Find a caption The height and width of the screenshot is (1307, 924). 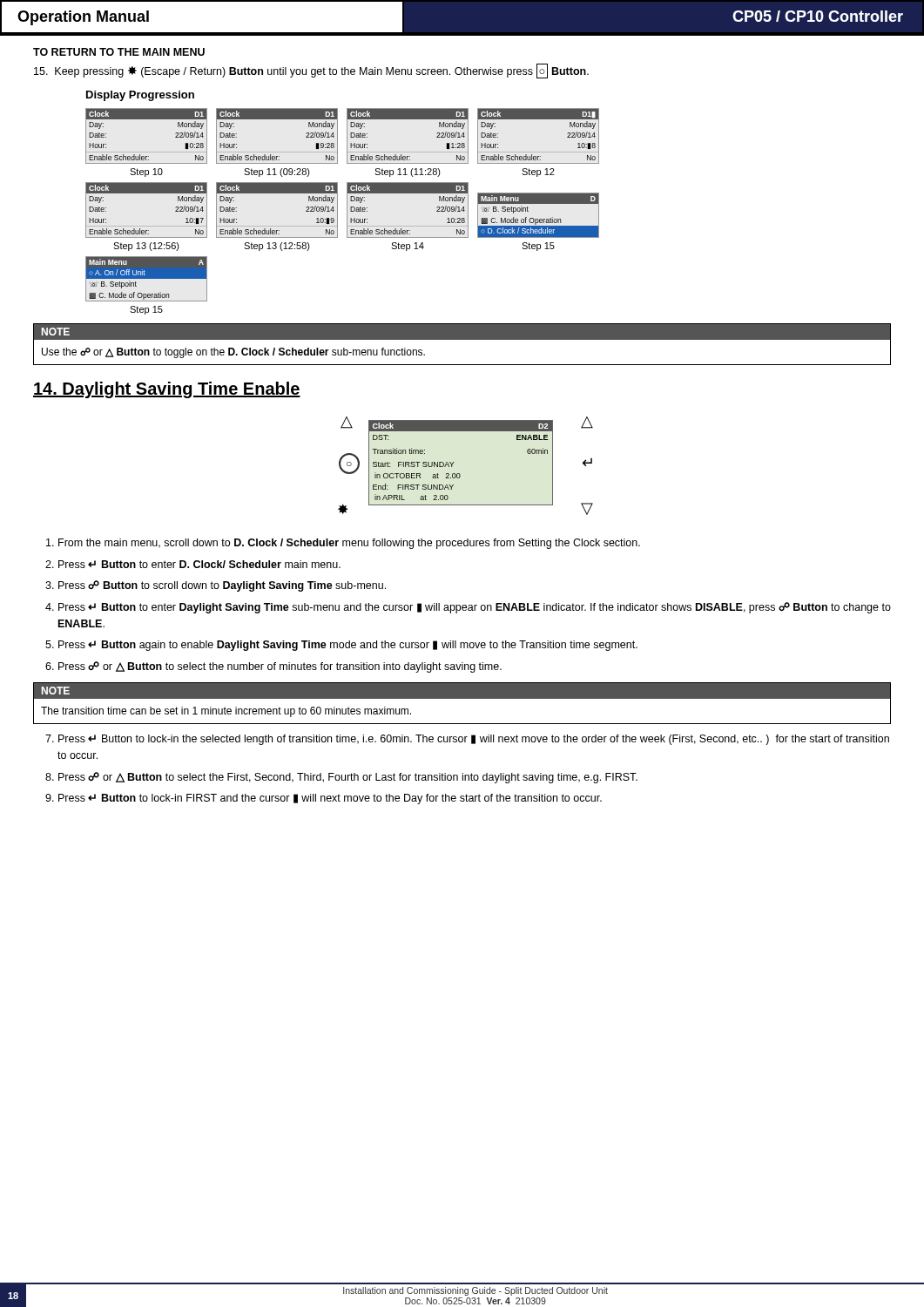140,94
